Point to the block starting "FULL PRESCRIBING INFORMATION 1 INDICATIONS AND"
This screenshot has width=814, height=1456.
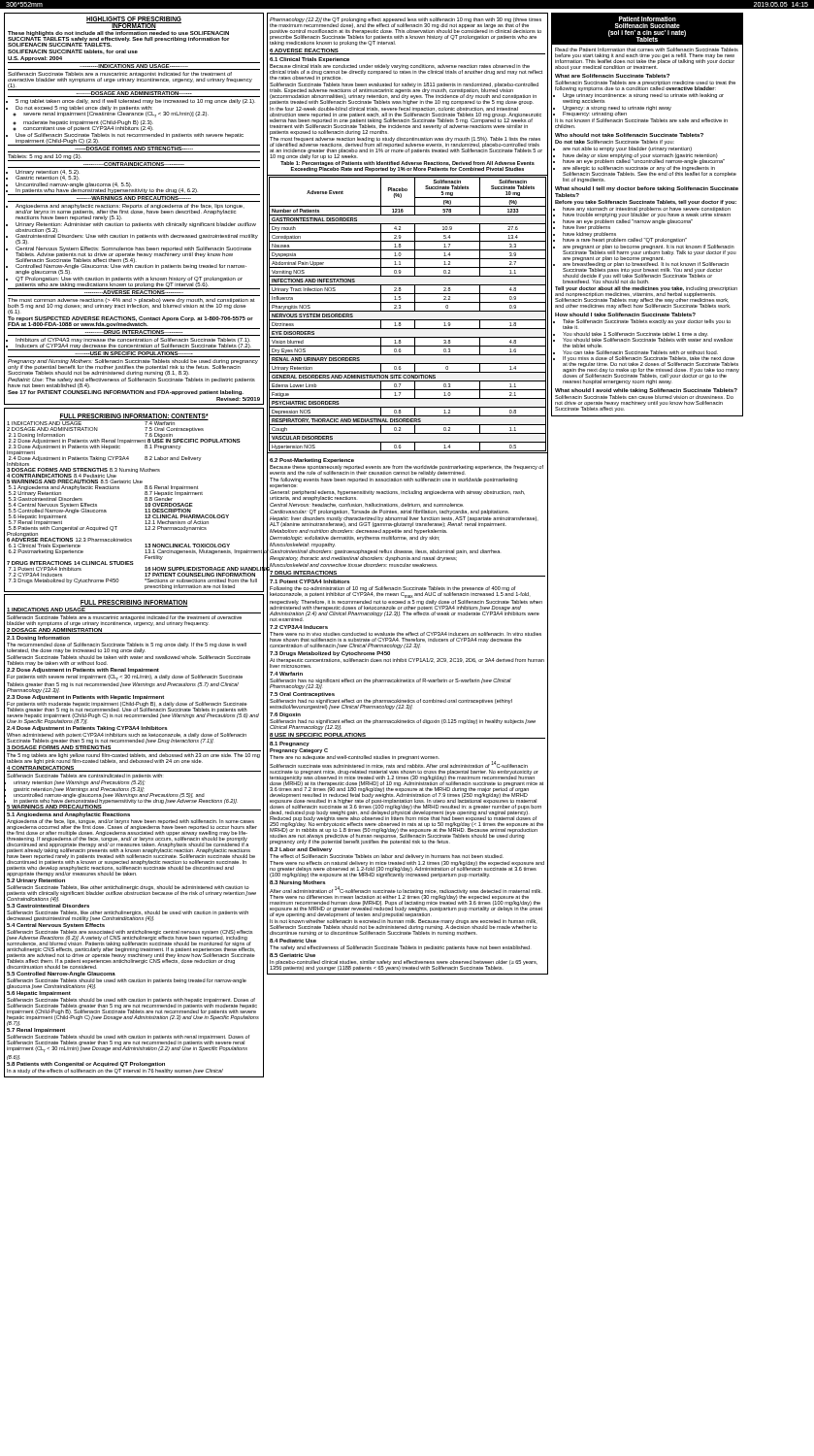pos(134,836)
